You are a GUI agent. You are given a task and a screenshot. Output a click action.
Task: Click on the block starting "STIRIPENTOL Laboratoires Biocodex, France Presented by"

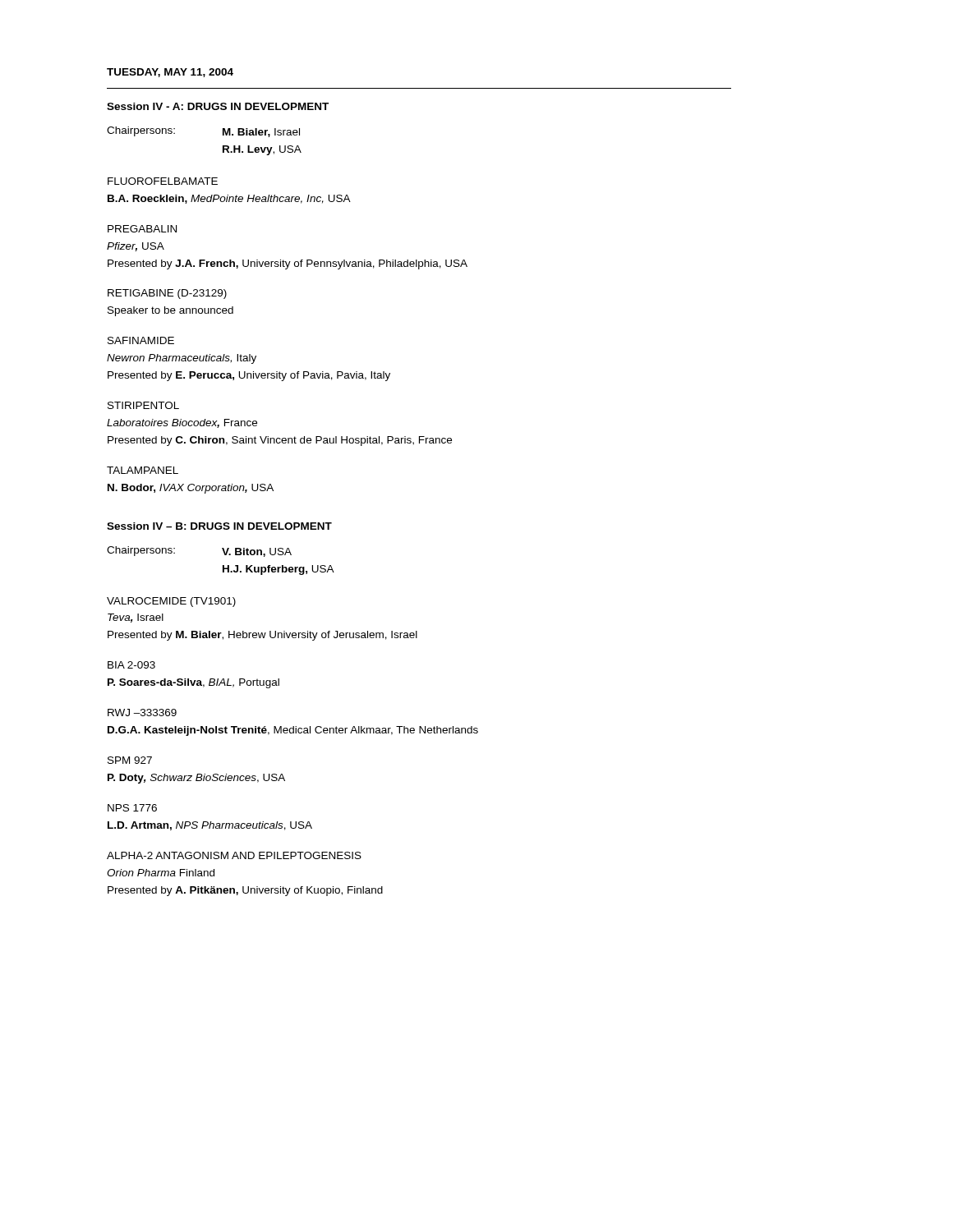tap(143, 405)
